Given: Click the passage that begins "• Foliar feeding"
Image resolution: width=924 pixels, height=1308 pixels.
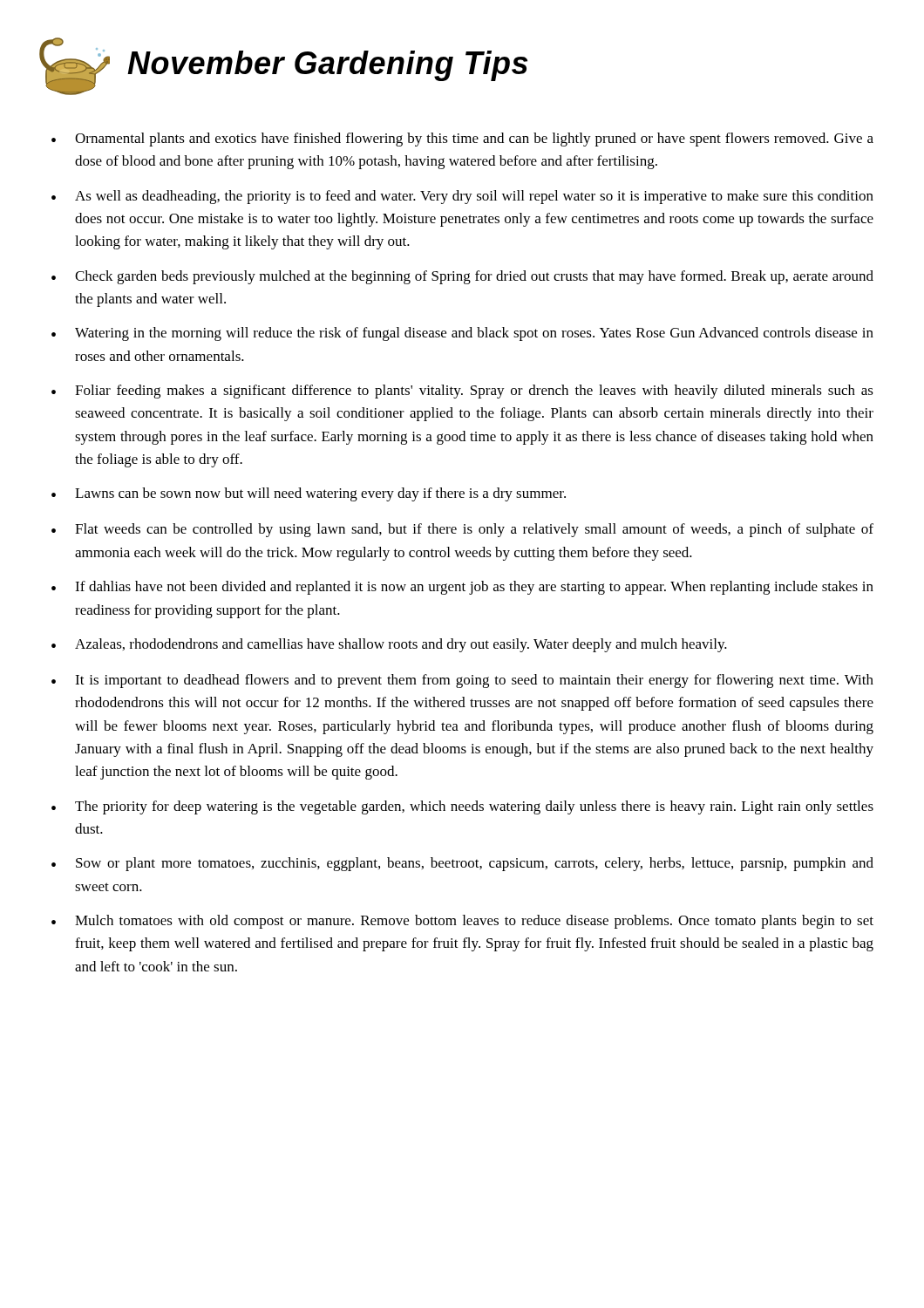Looking at the screenshot, I should (x=462, y=425).
